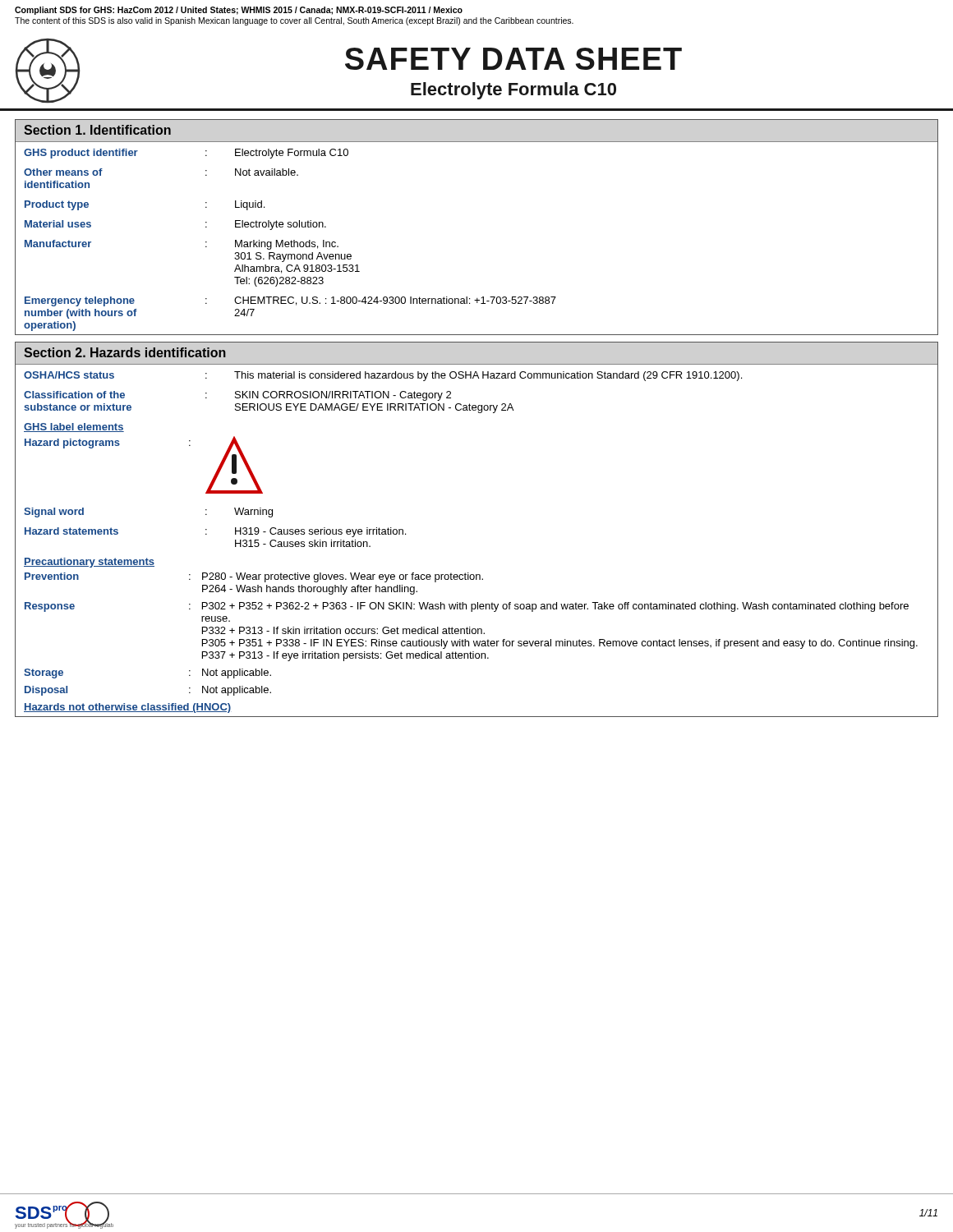Click where it says "Section 1. Identification"
Image resolution: width=953 pixels, height=1232 pixels.
98,130
